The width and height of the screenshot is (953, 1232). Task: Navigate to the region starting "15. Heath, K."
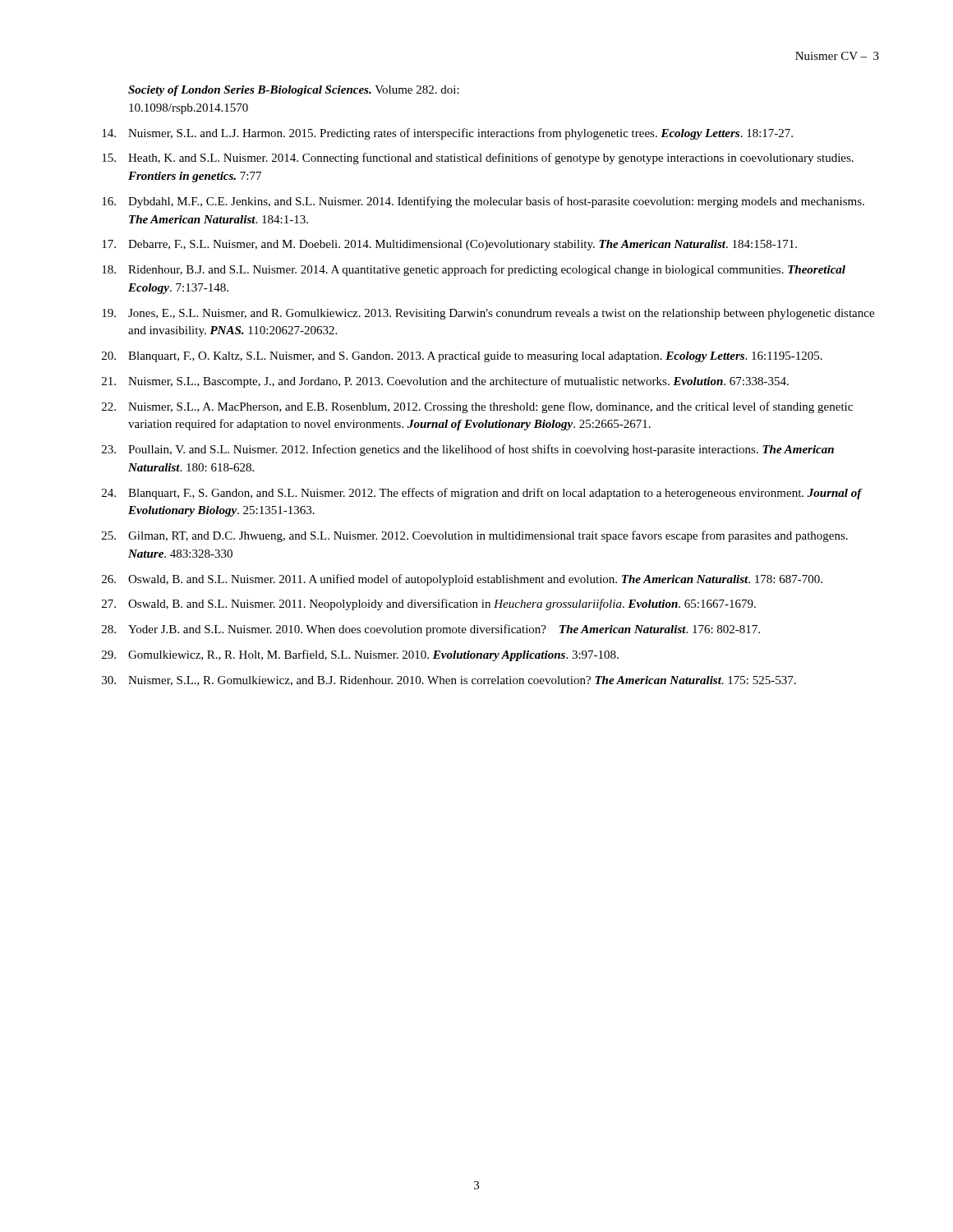(x=476, y=168)
